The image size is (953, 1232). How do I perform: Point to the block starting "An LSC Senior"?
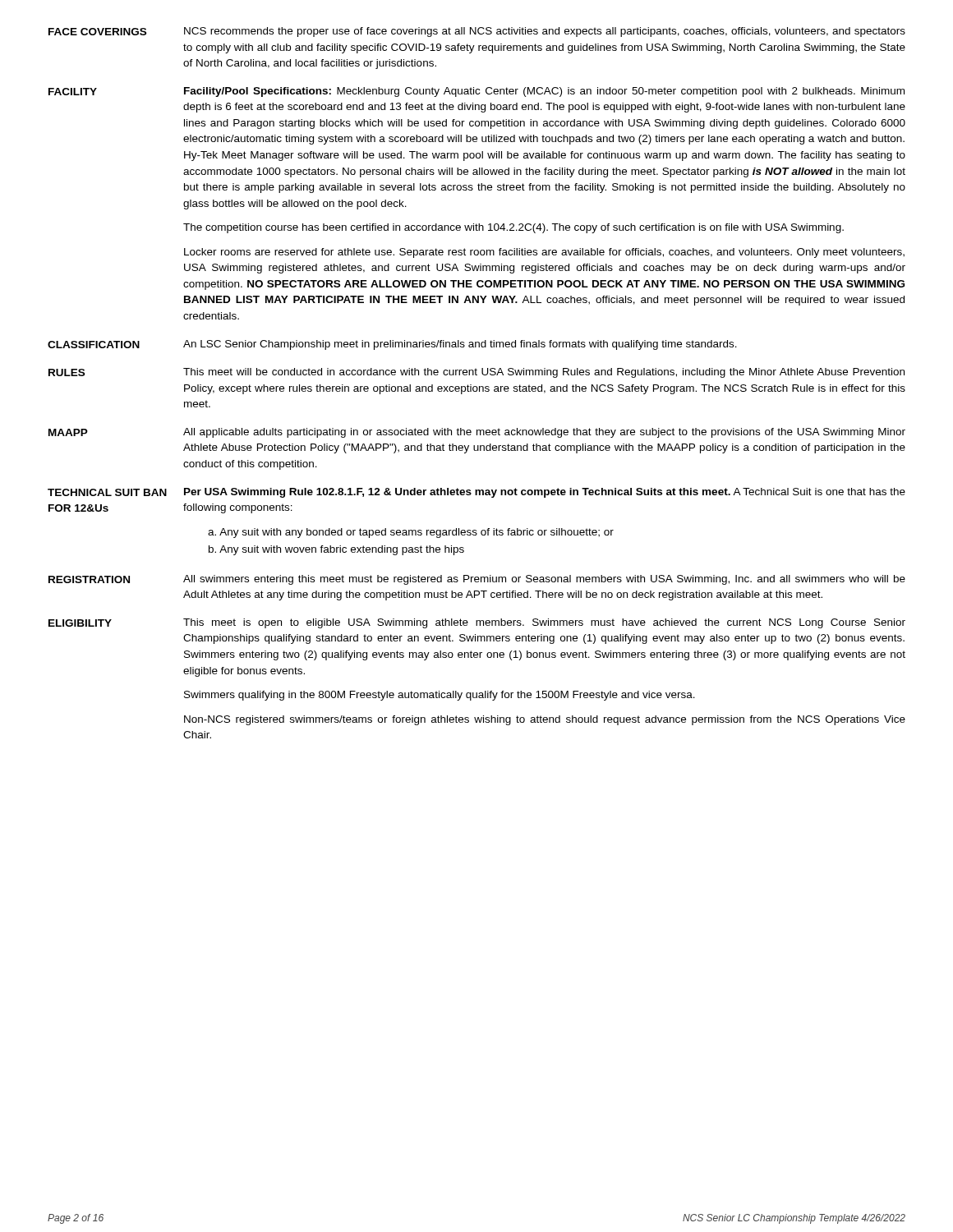pyautogui.click(x=544, y=344)
